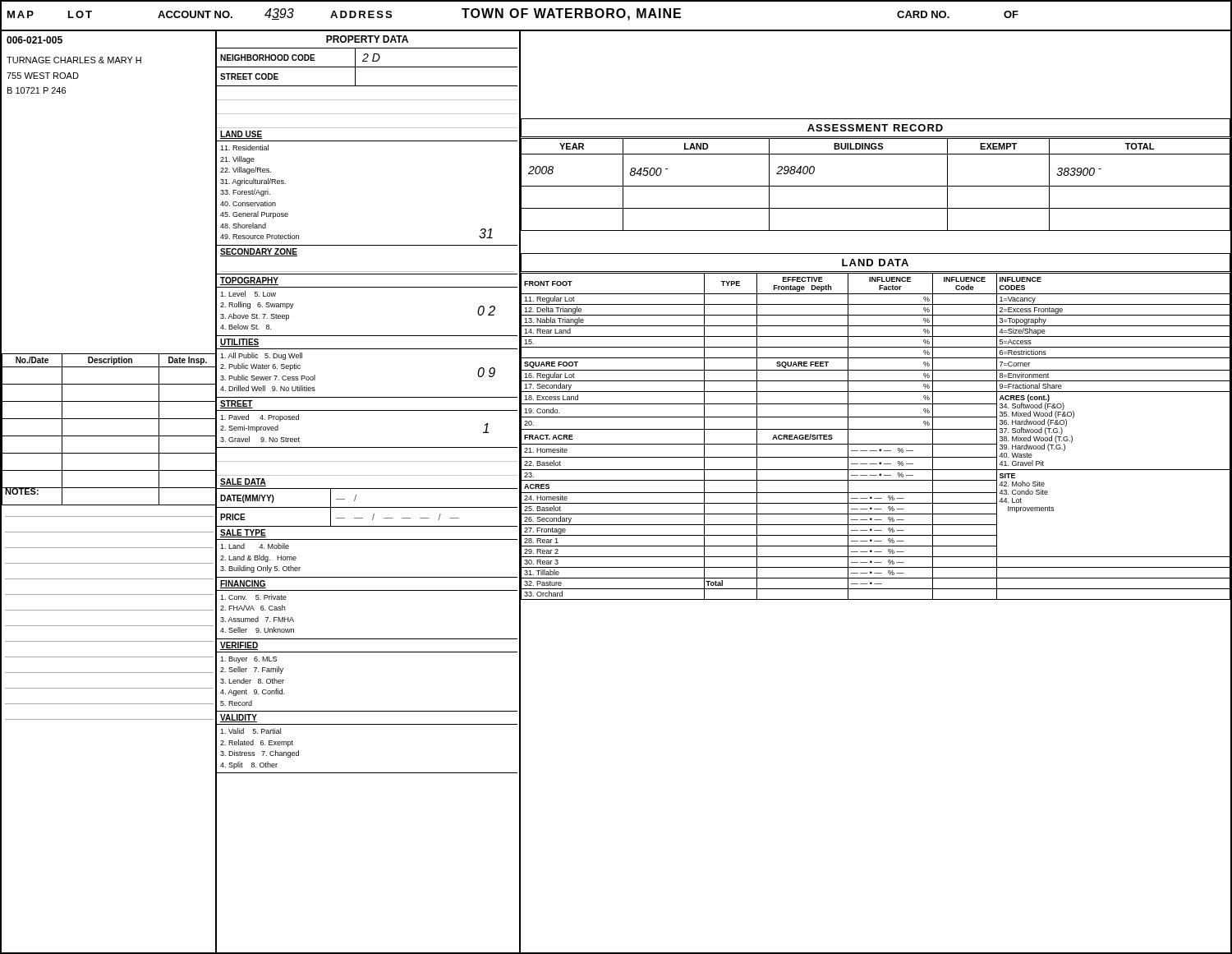Select the table that reads "Date Insp."
Screen dimensions: 954x1232
point(109,429)
